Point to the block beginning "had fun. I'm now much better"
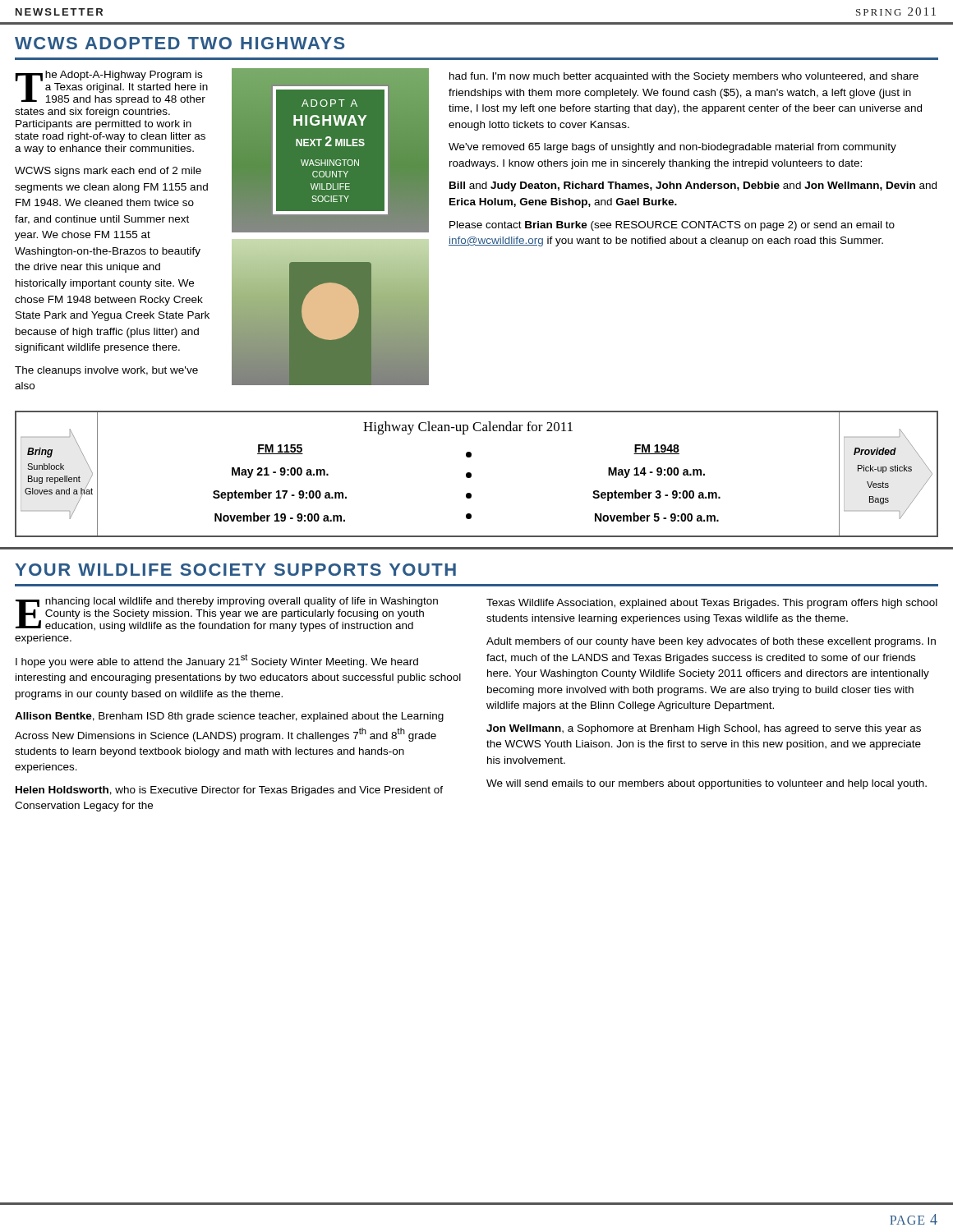The image size is (953, 1232). click(693, 158)
